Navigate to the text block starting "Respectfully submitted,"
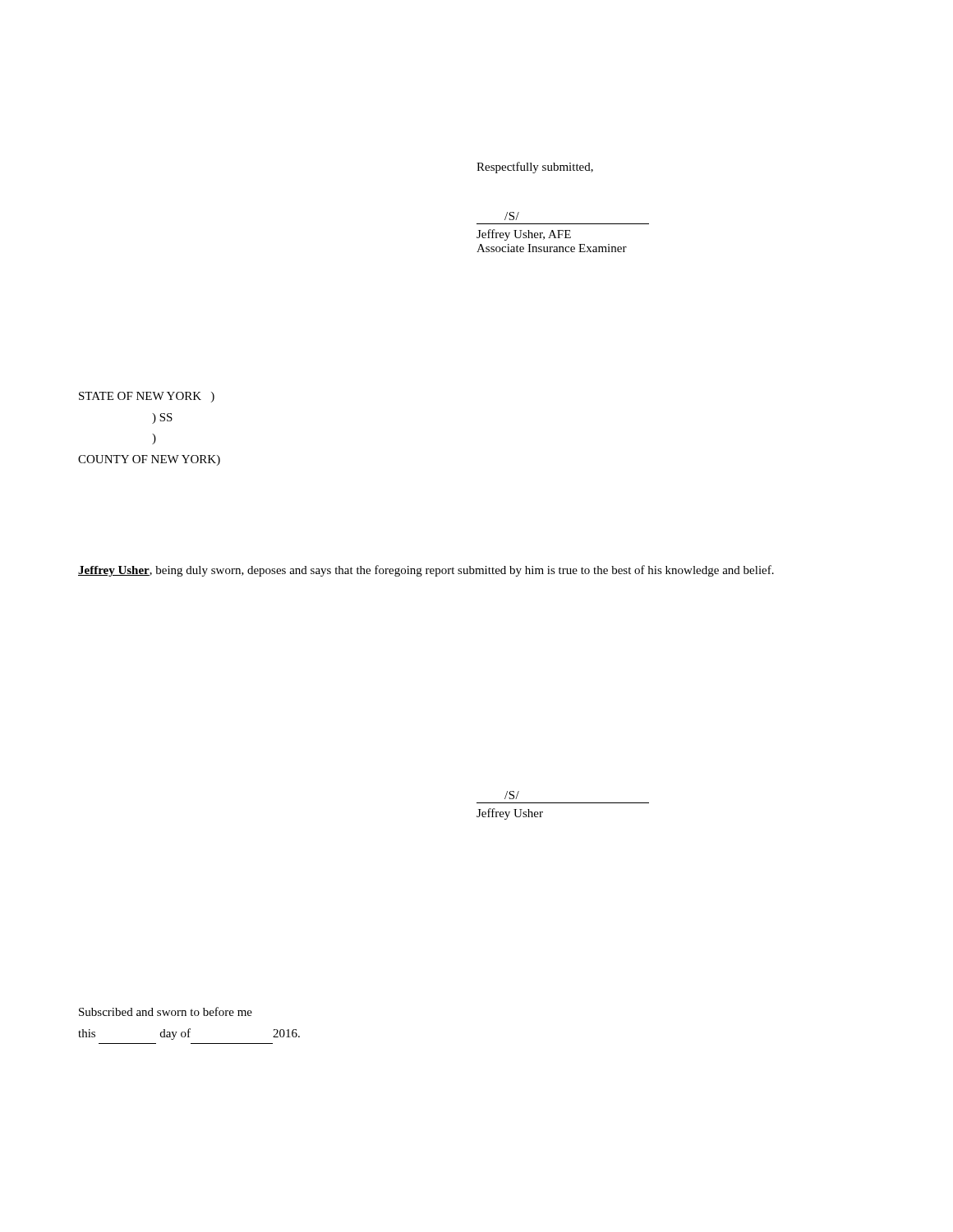953x1232 pixels. (x=535, y=167)
